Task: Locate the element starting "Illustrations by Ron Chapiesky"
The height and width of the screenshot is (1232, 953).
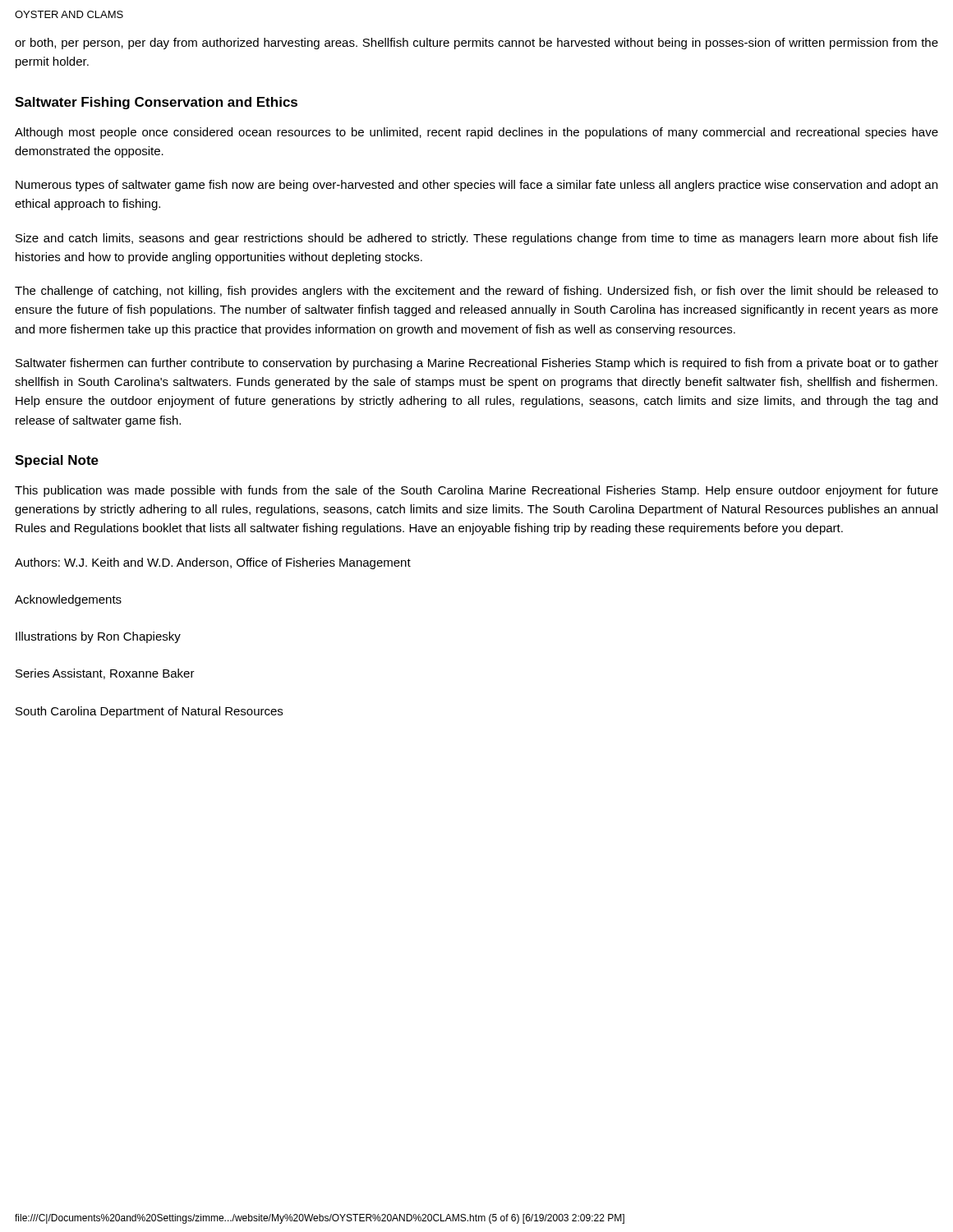Action: (98, 636)
